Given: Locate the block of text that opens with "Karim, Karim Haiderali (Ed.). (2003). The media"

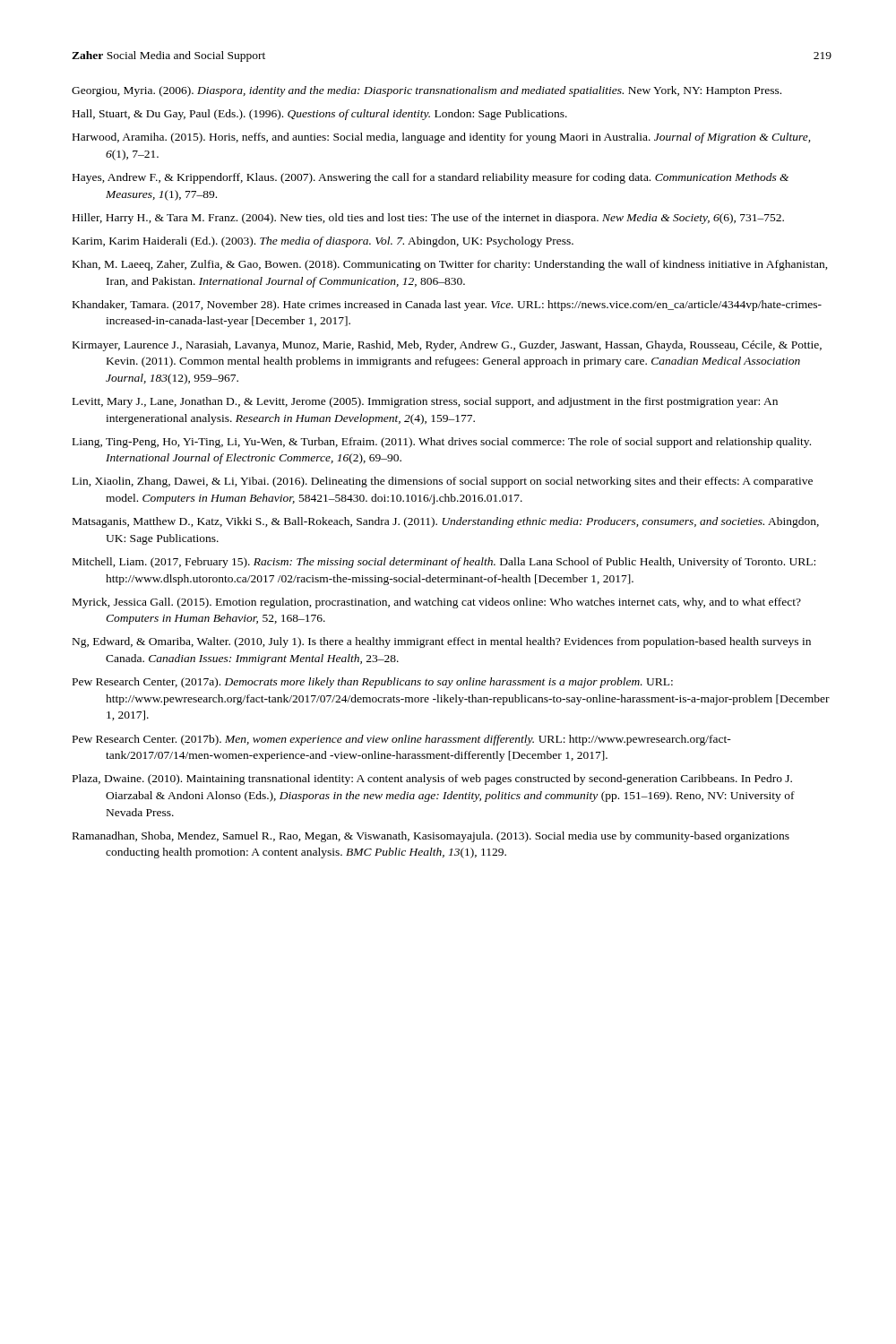Looking at the screenshot, I should click(x=452, y=241).
